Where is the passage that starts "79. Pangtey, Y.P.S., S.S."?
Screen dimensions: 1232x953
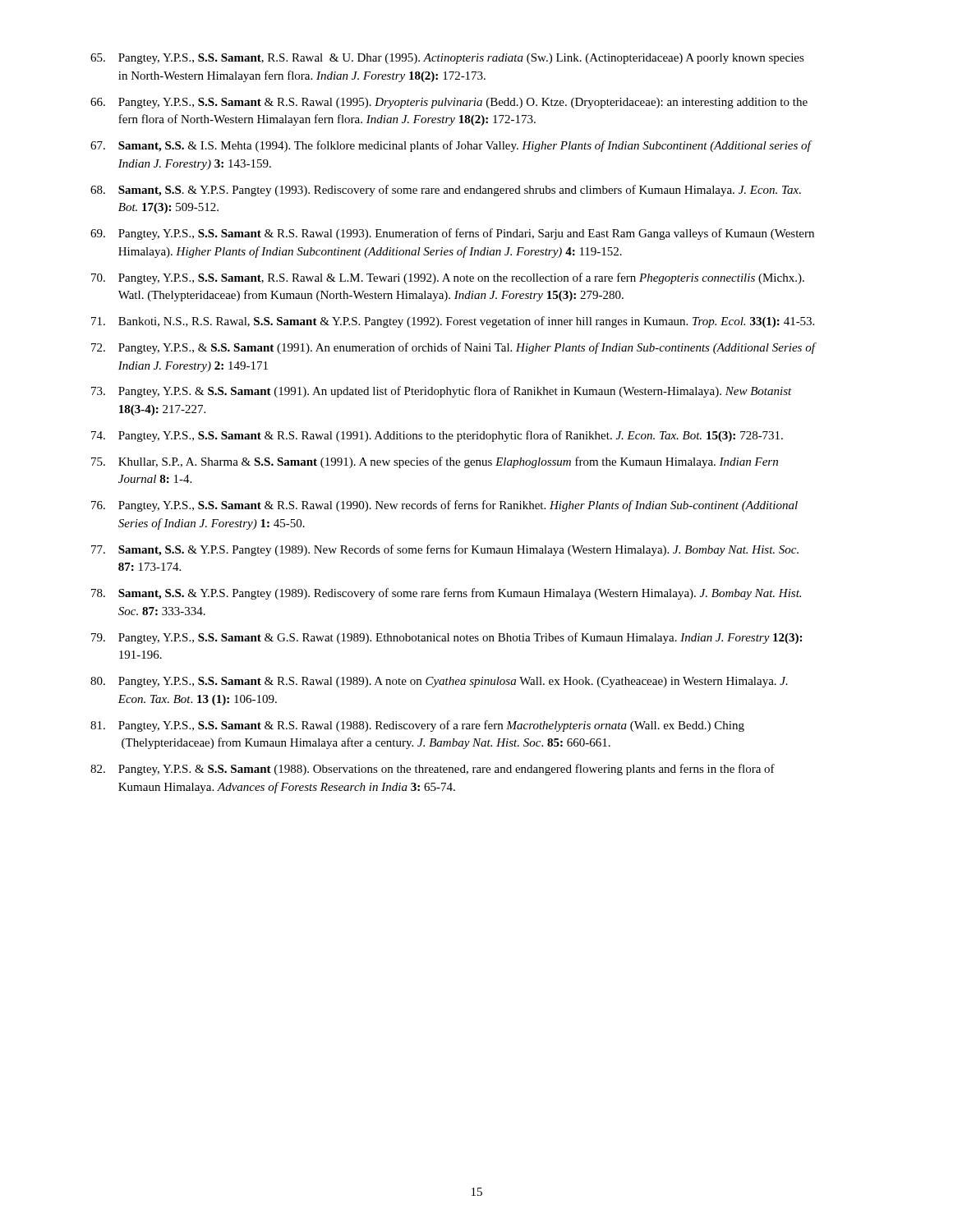coord(453,647)
